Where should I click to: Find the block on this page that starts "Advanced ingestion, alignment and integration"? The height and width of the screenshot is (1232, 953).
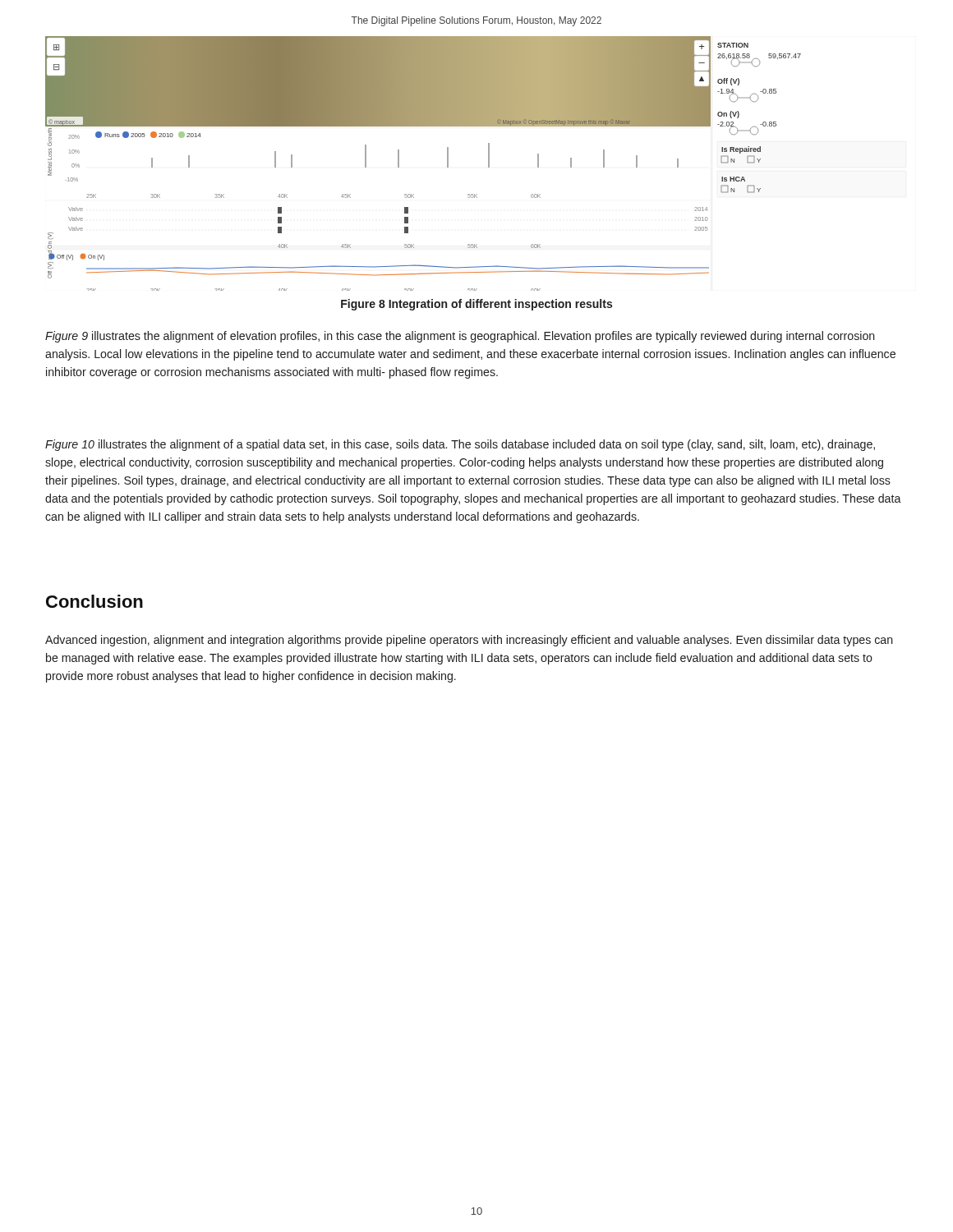(469, 658)
